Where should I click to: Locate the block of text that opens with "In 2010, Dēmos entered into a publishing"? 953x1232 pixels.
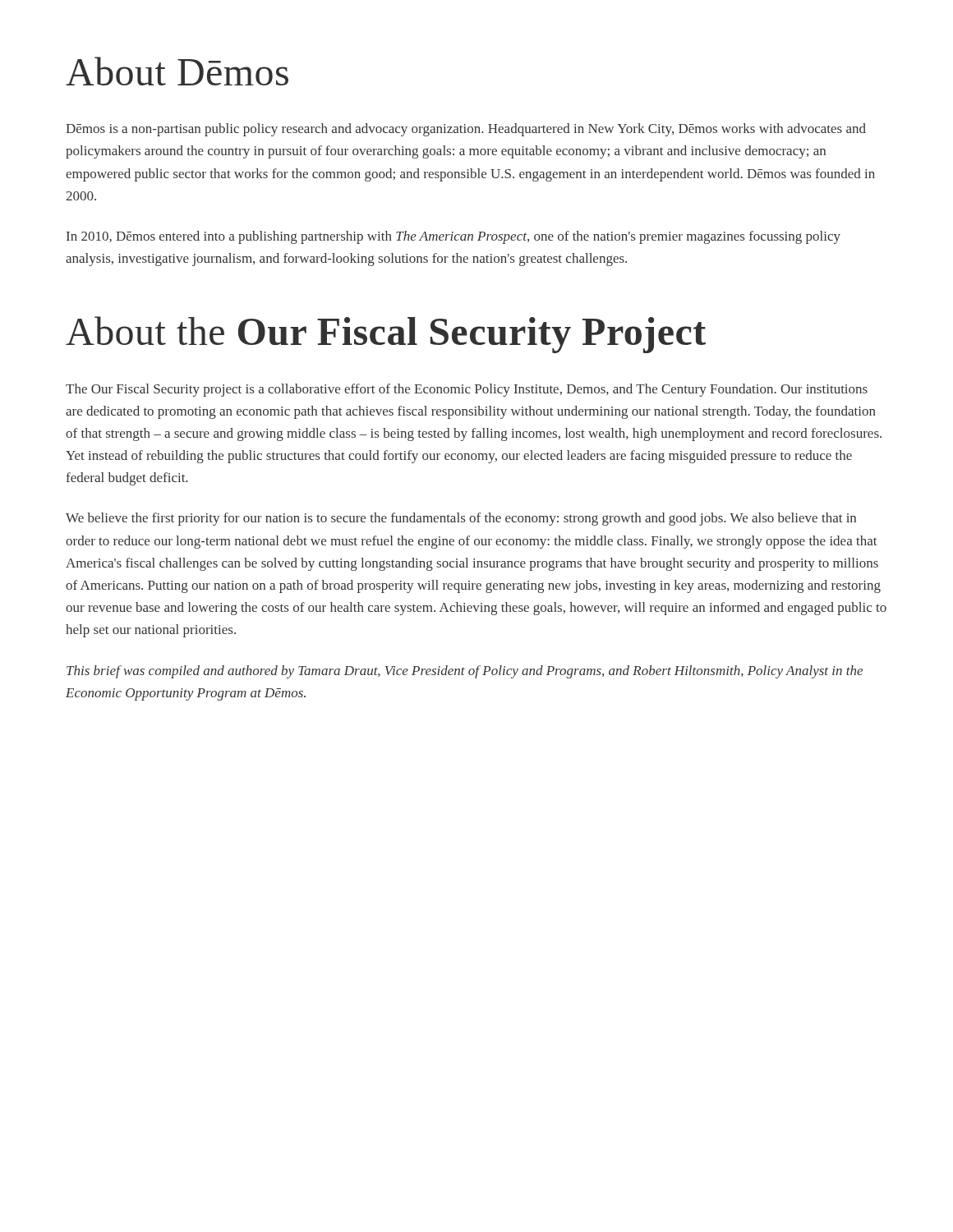(x=476, y=247)
